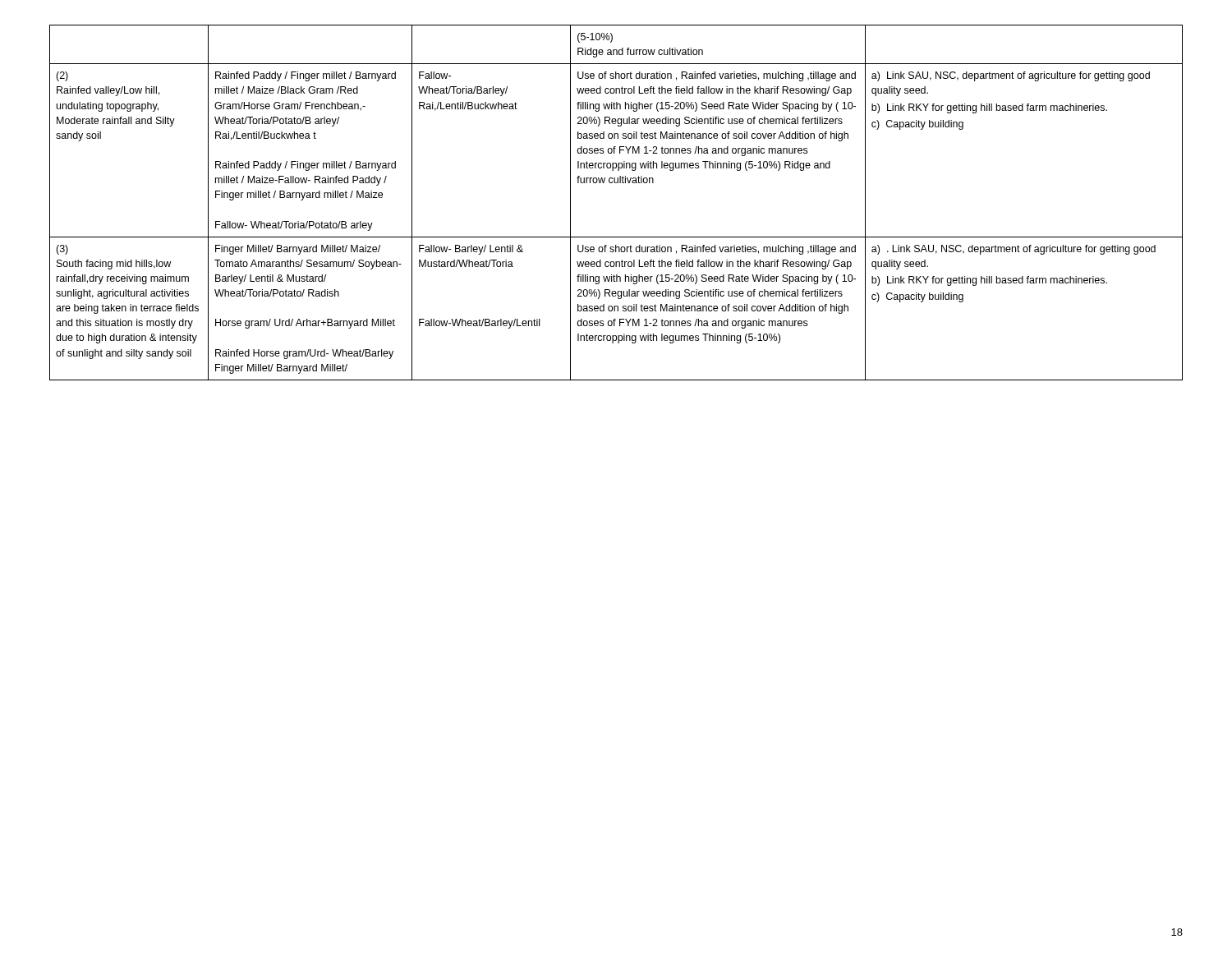Click on the table containing "(5-10%) Ridge and furrow cultivation"

point(616,202)
